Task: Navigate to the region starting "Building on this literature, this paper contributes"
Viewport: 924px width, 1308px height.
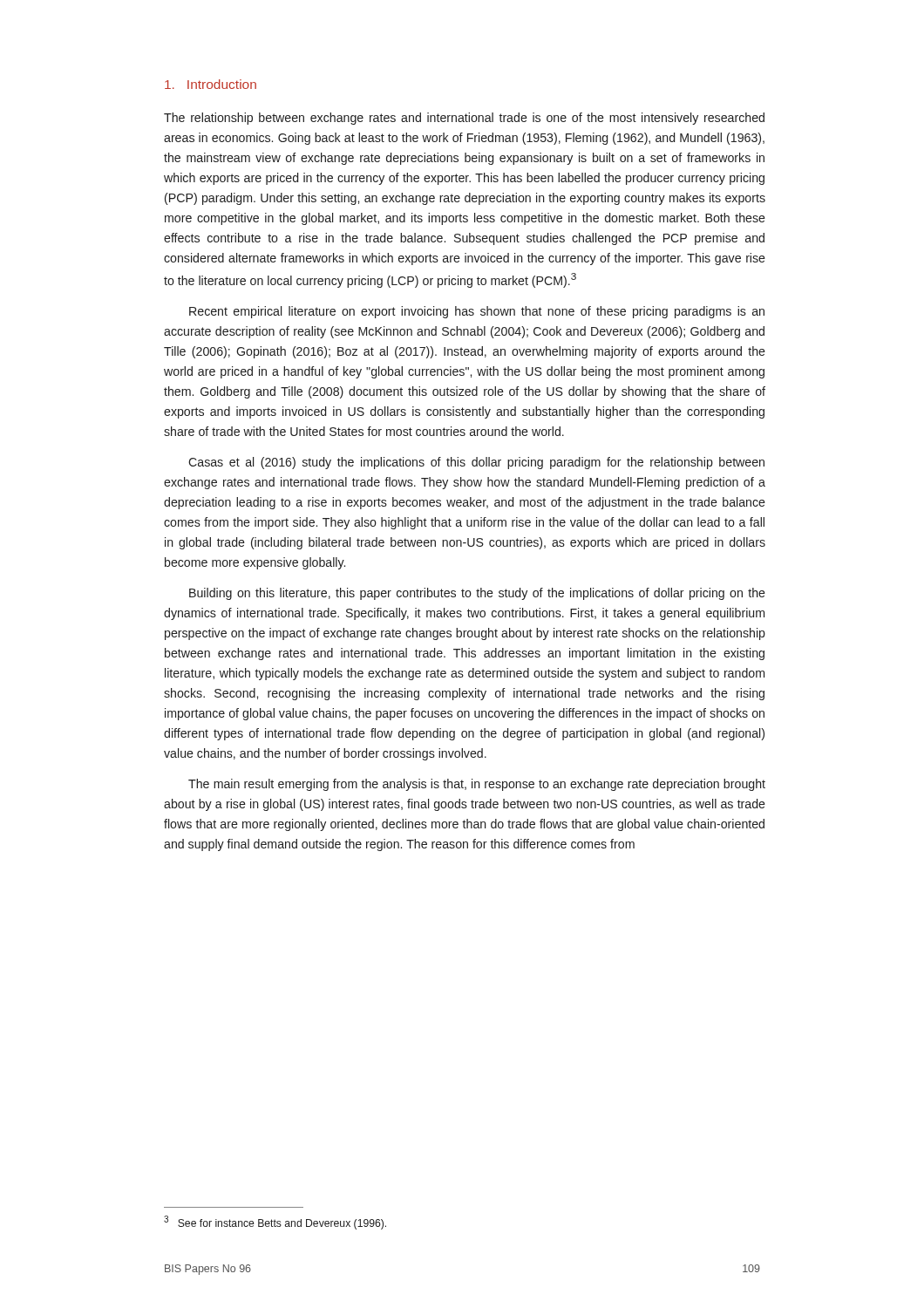Action: (465, 673)
